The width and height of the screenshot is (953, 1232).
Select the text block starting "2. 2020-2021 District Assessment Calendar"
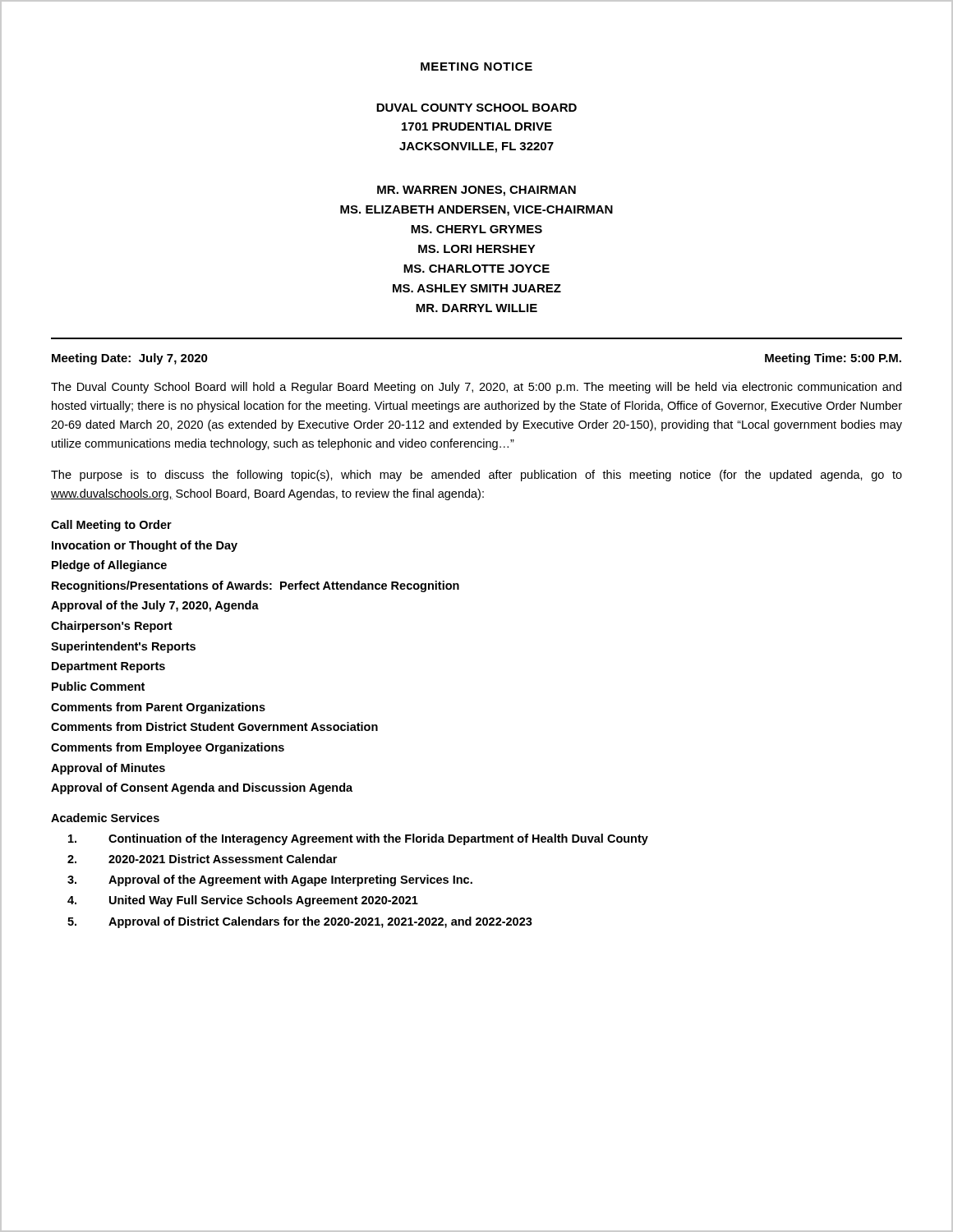tap(202, 859)
